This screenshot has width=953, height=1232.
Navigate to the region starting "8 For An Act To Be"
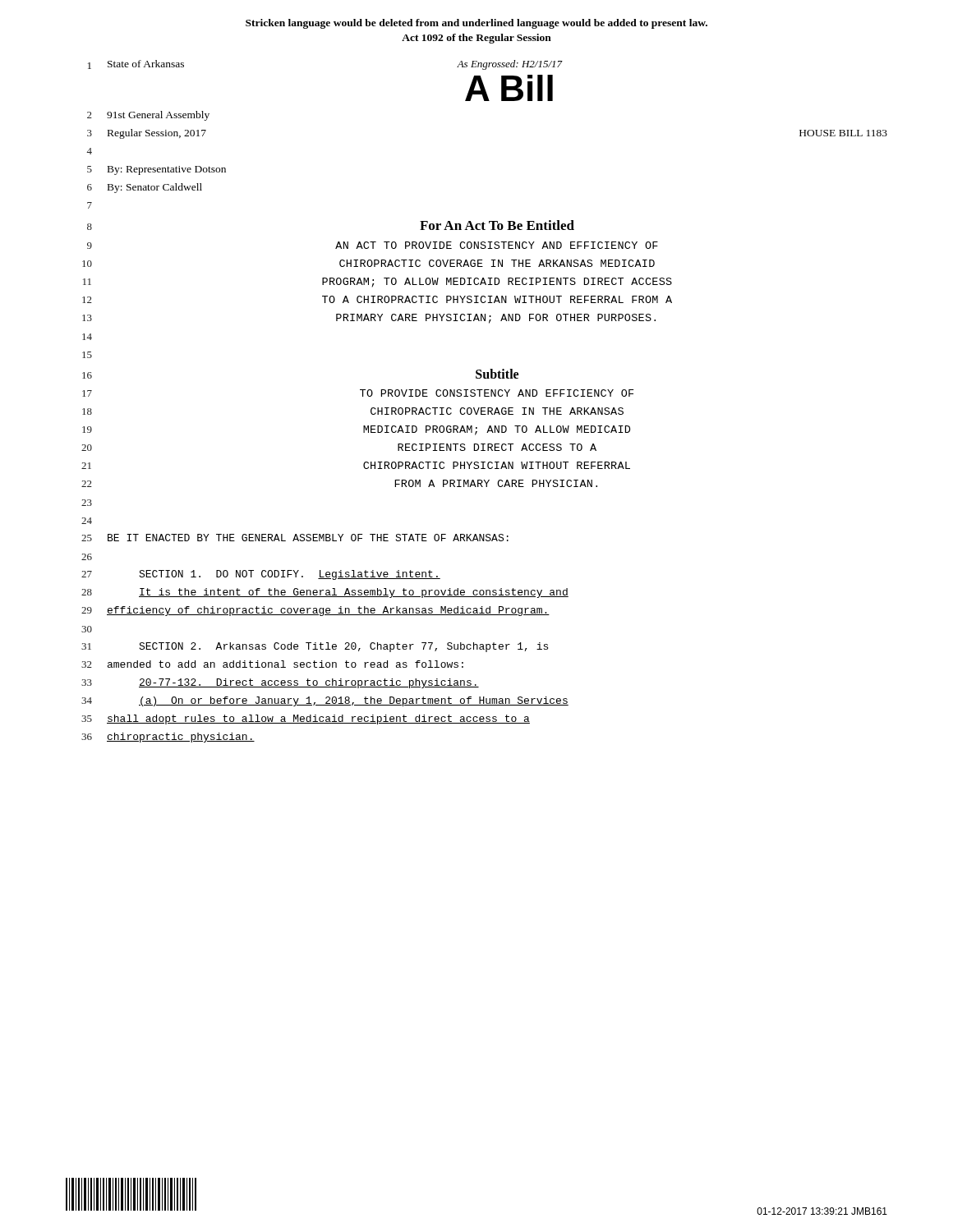tap(476, 226)
